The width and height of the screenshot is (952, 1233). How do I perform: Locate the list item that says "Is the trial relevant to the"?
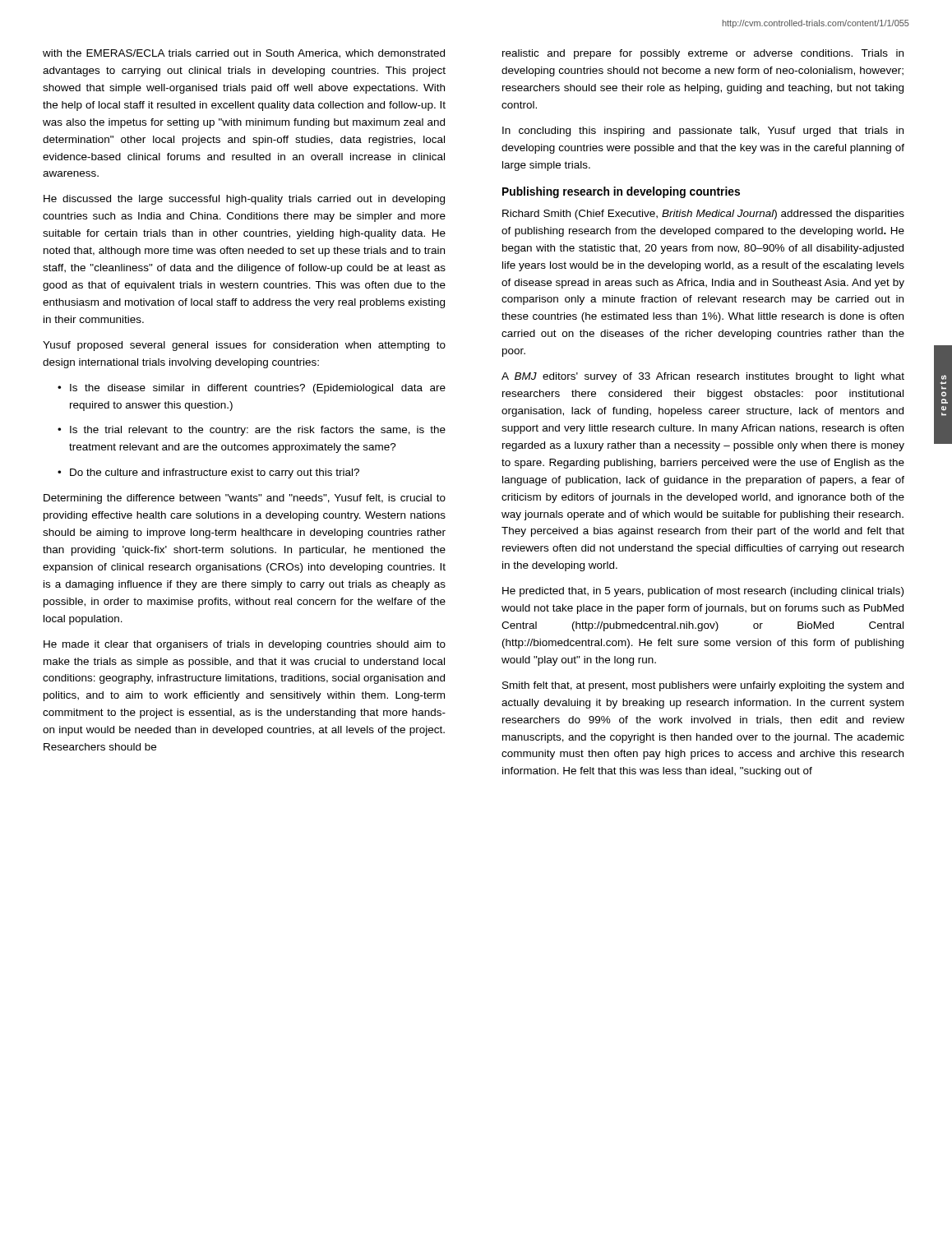click(x=252, y=439)
